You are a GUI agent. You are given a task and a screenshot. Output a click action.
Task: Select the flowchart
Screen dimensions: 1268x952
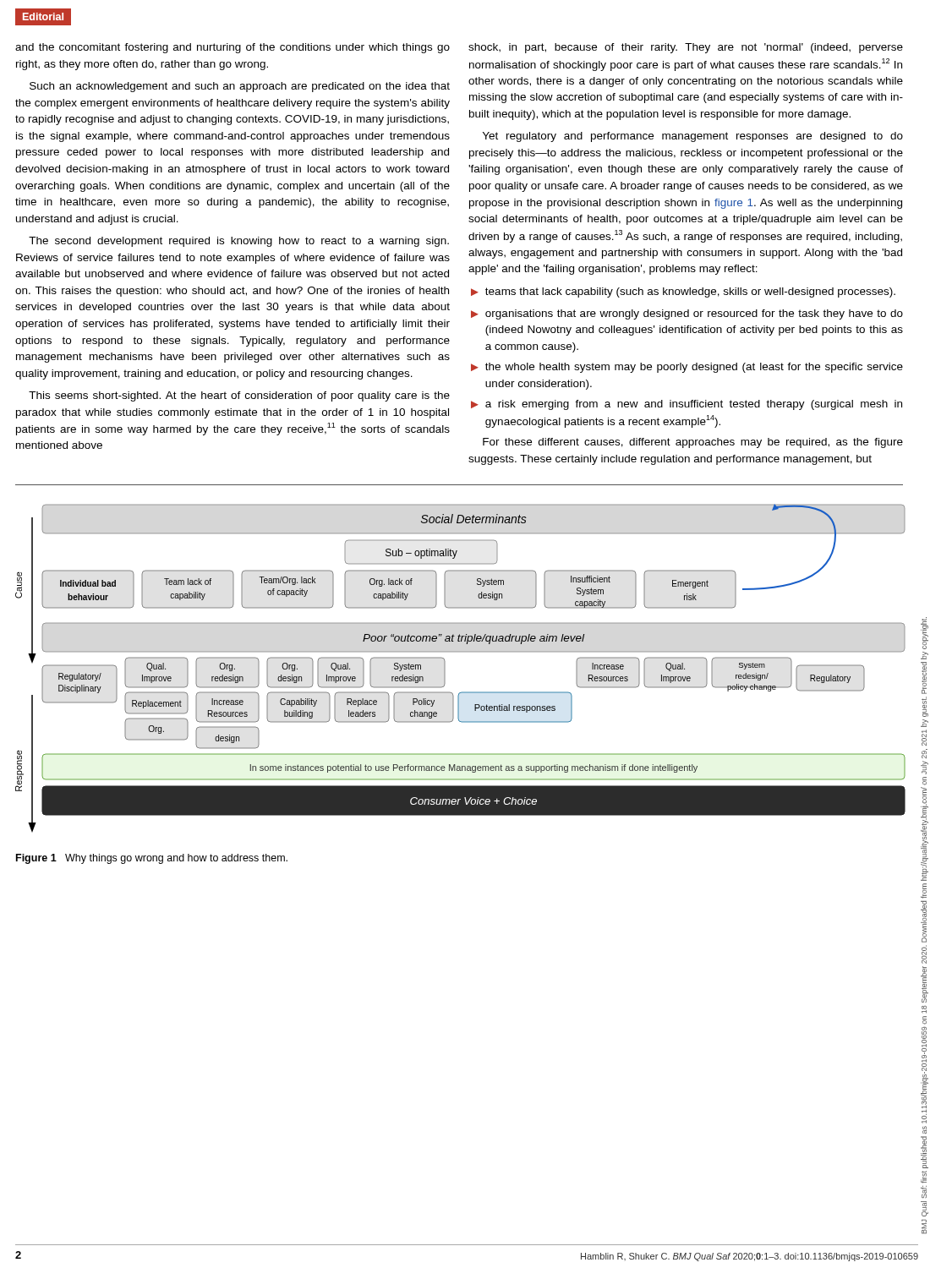459,670
